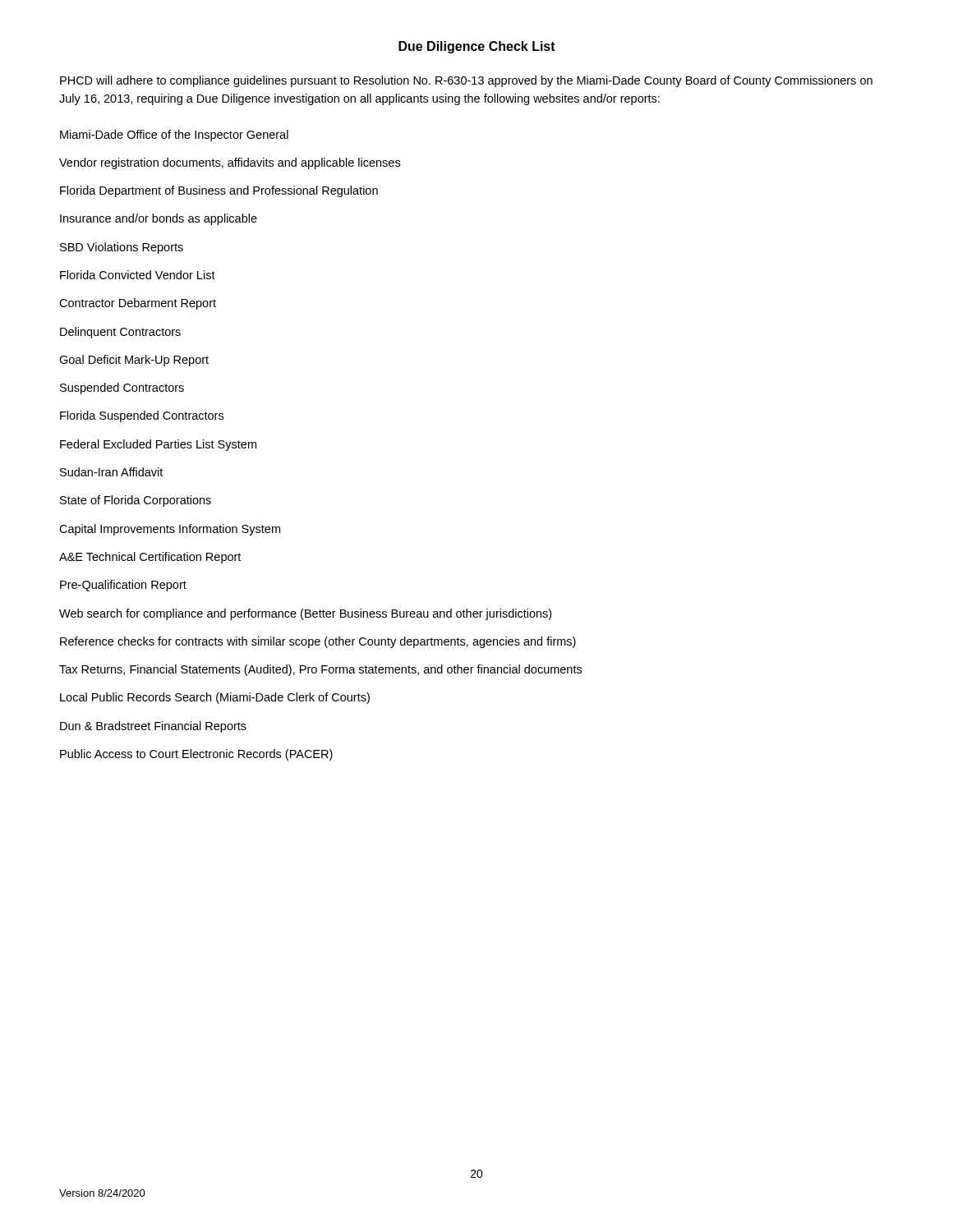Find the list item that reads "Contractor Debarment Report"
953x1232 pixels.
138,303
